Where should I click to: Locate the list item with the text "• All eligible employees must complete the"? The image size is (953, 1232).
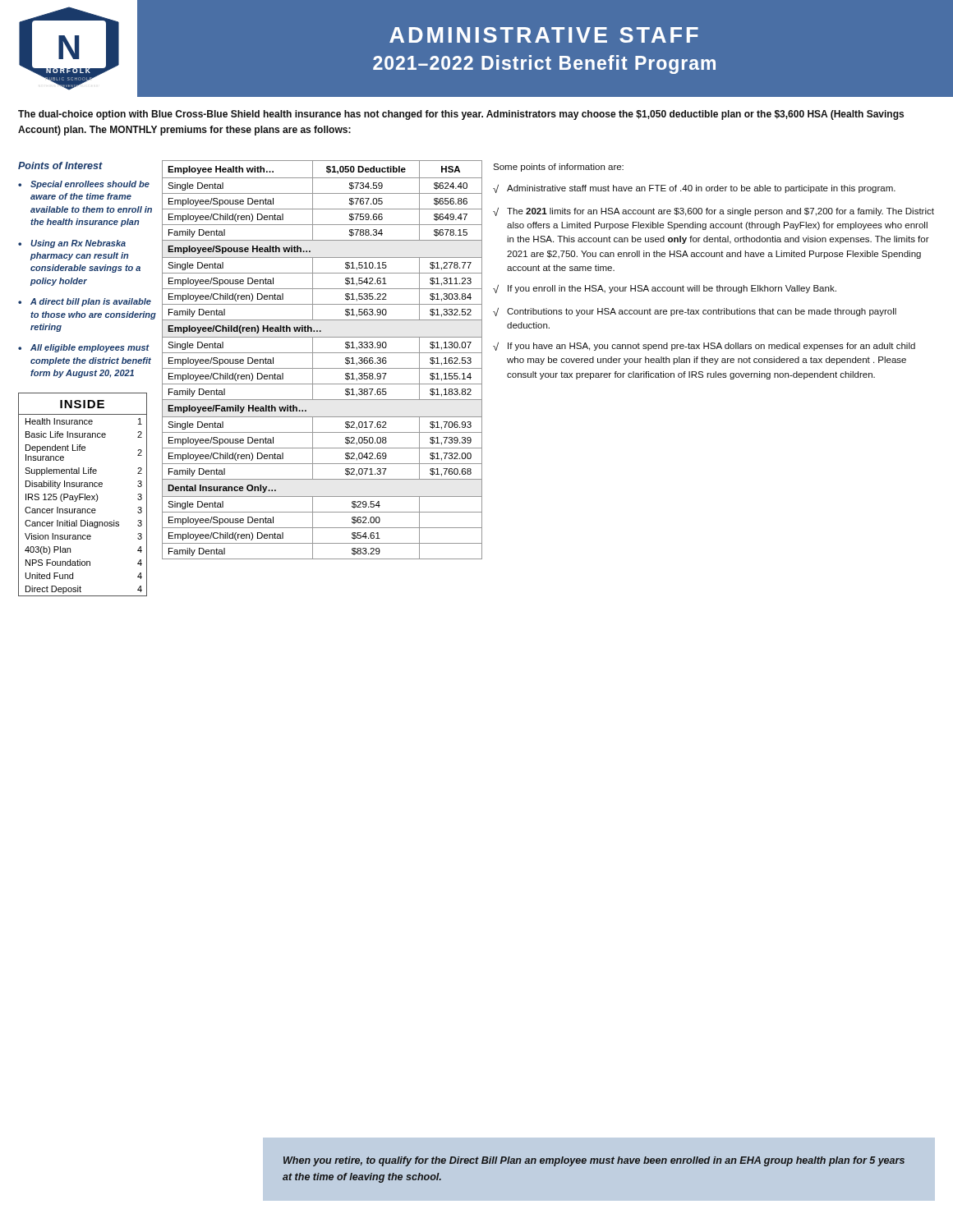coord(87,361)
